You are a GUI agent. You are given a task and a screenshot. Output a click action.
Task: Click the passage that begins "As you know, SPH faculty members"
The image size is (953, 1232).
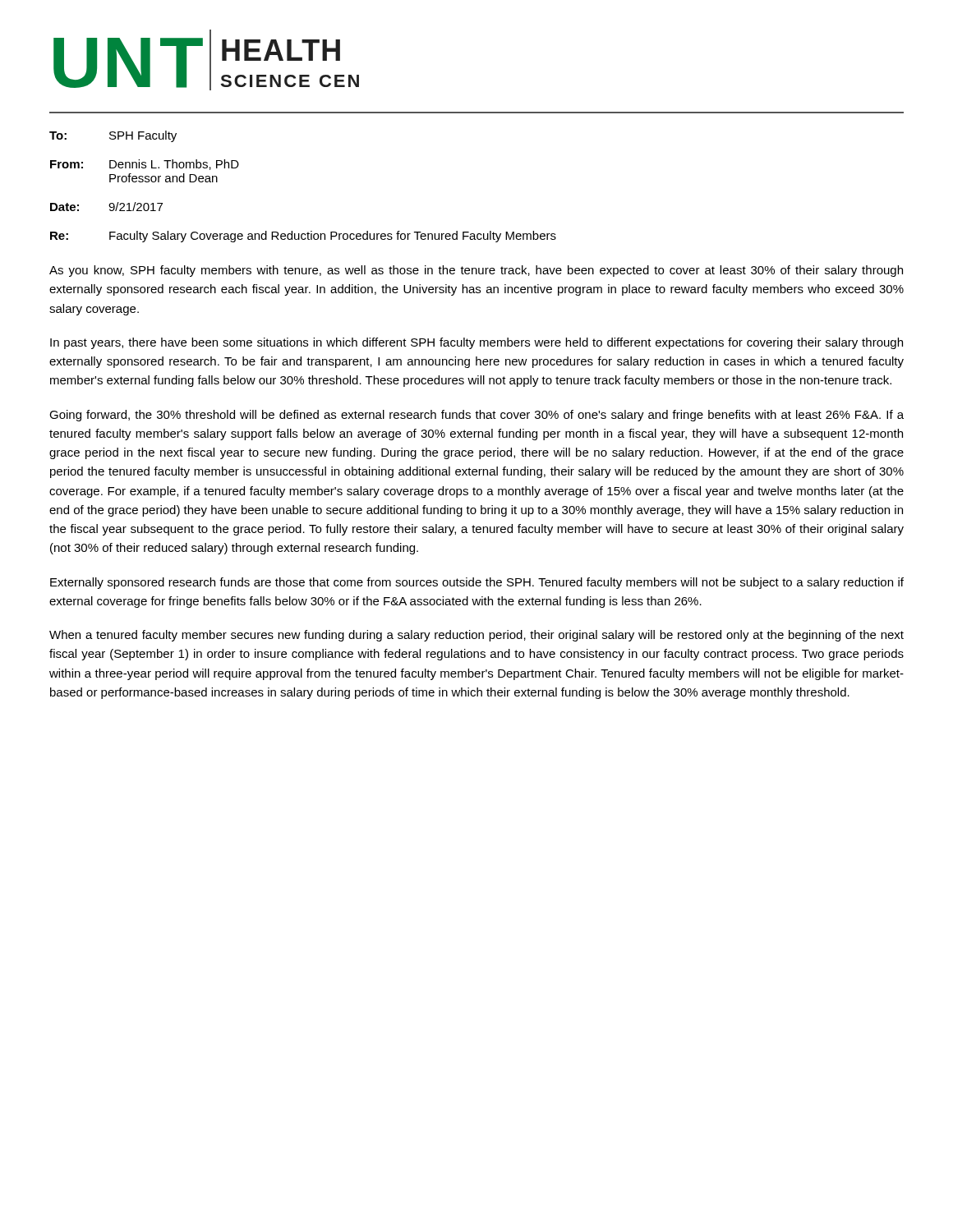(476, 289)
